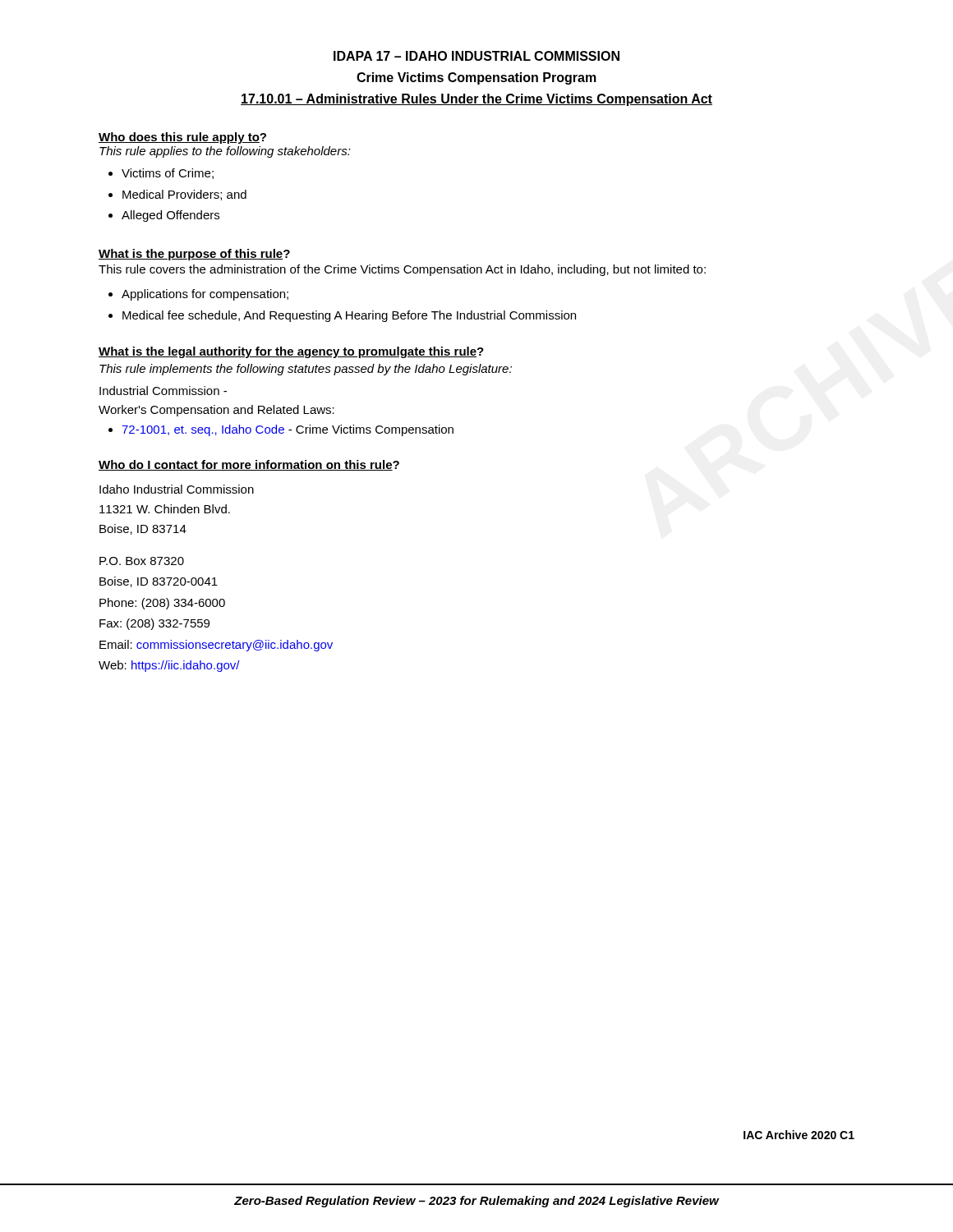
Task: Locate the text block starting "Crime Victims Compensation Program"
Action: (x=476, y=78)
